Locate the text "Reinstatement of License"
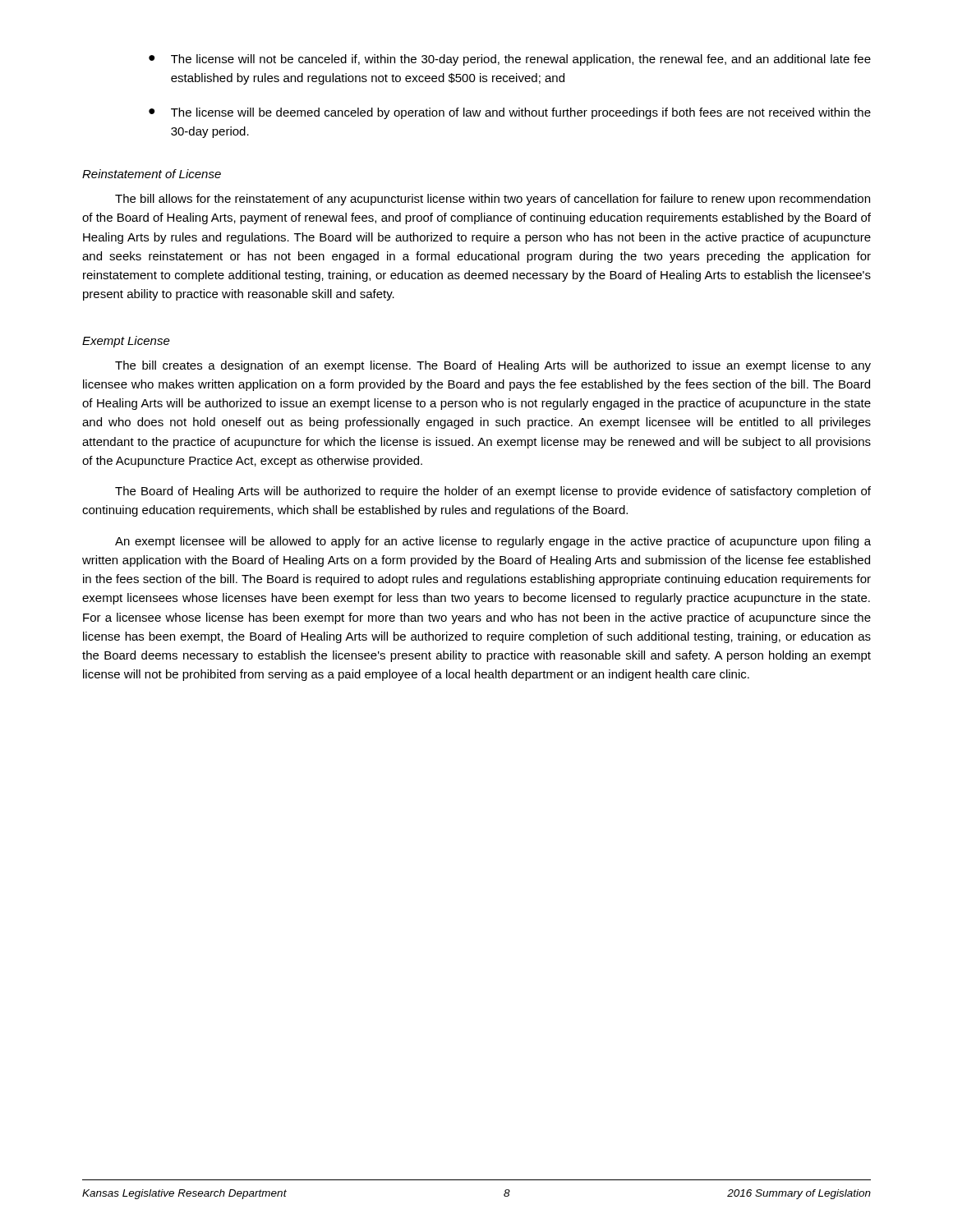The width and height of the screenshot is (953, 1232). [152, 174]
